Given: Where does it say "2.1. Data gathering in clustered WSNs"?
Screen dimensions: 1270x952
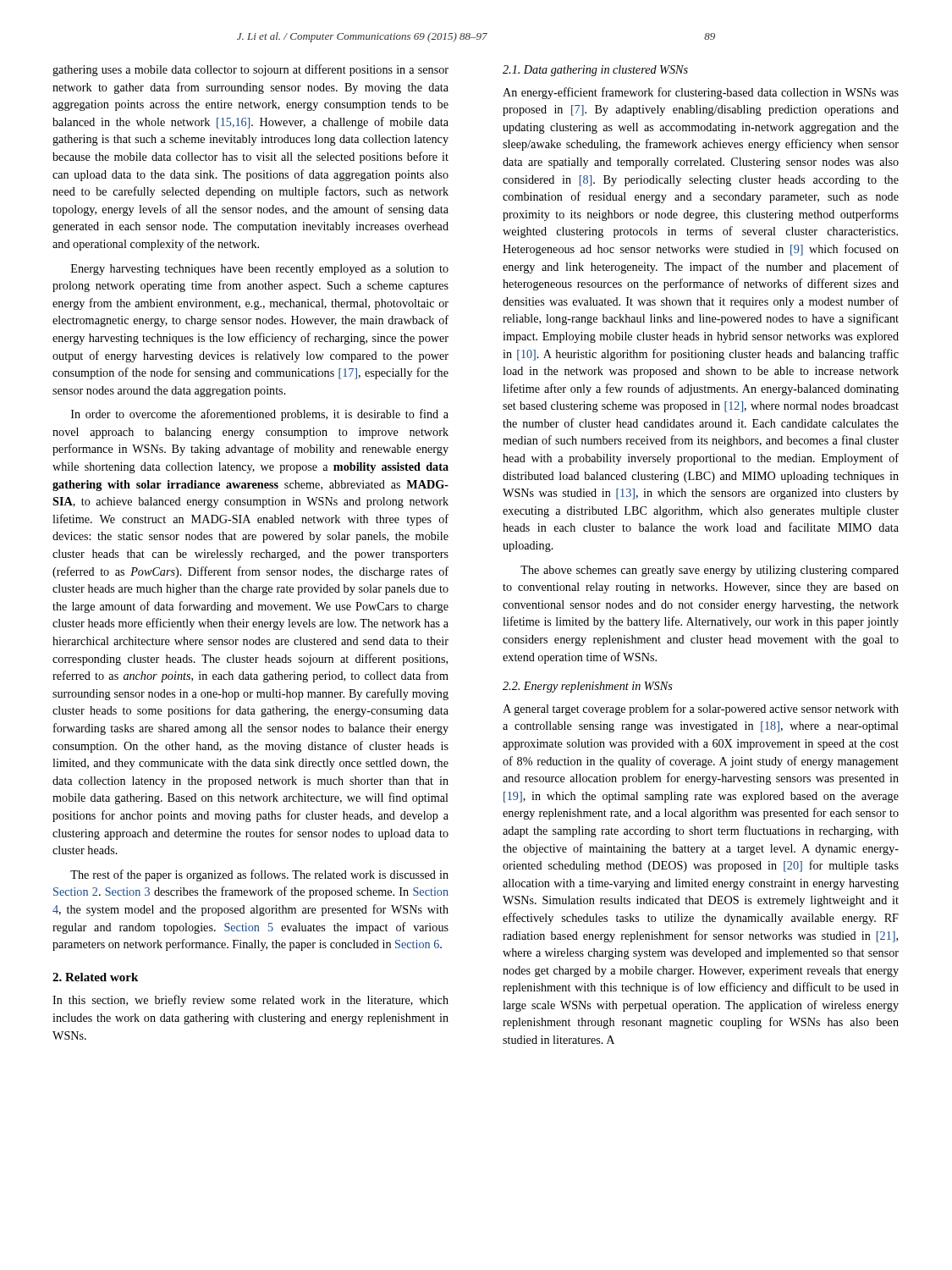Looking at the screenshot, I should point(595,69).
